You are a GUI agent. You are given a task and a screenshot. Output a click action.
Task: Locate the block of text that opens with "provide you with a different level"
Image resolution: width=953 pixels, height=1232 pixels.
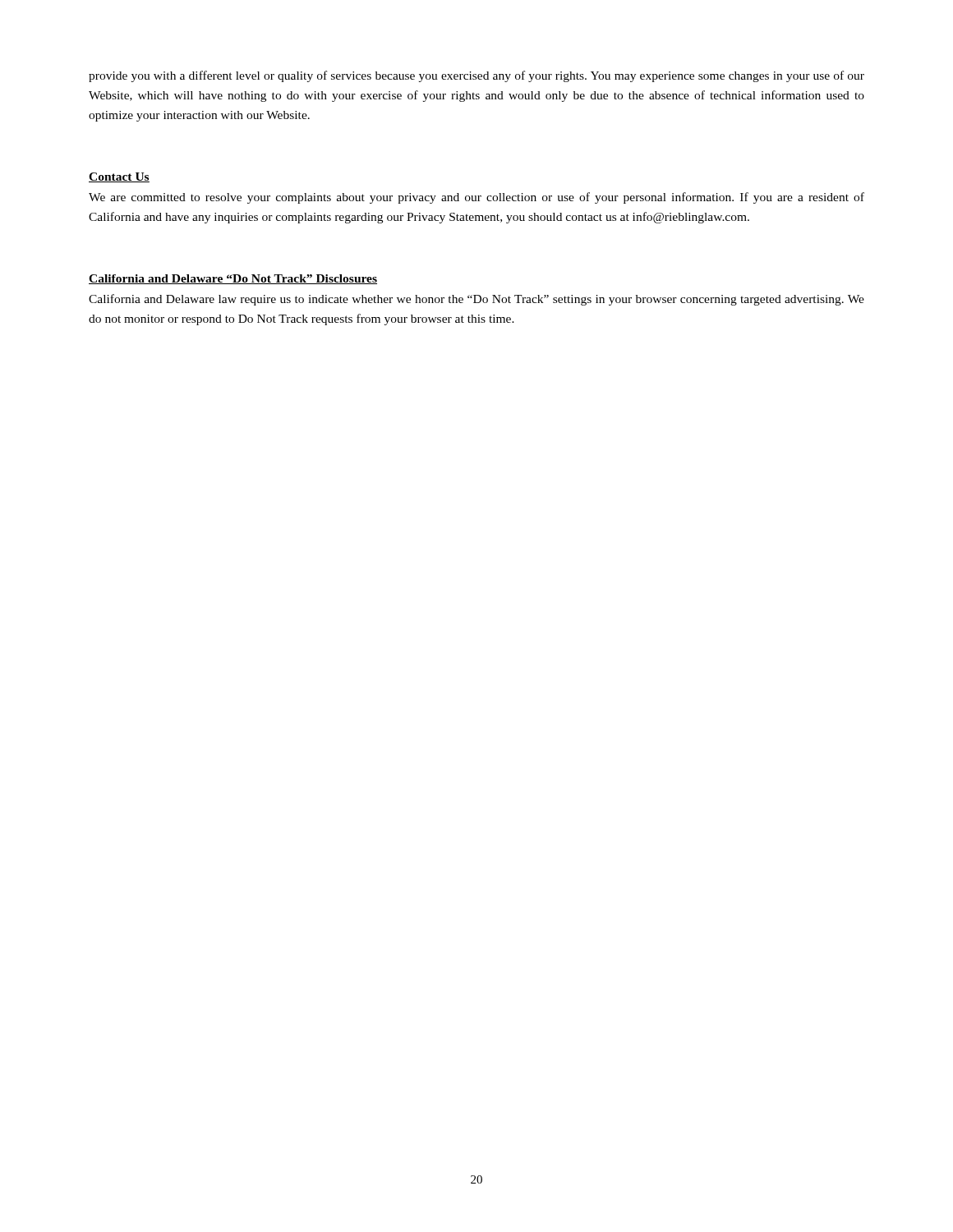tap(476, 95)
